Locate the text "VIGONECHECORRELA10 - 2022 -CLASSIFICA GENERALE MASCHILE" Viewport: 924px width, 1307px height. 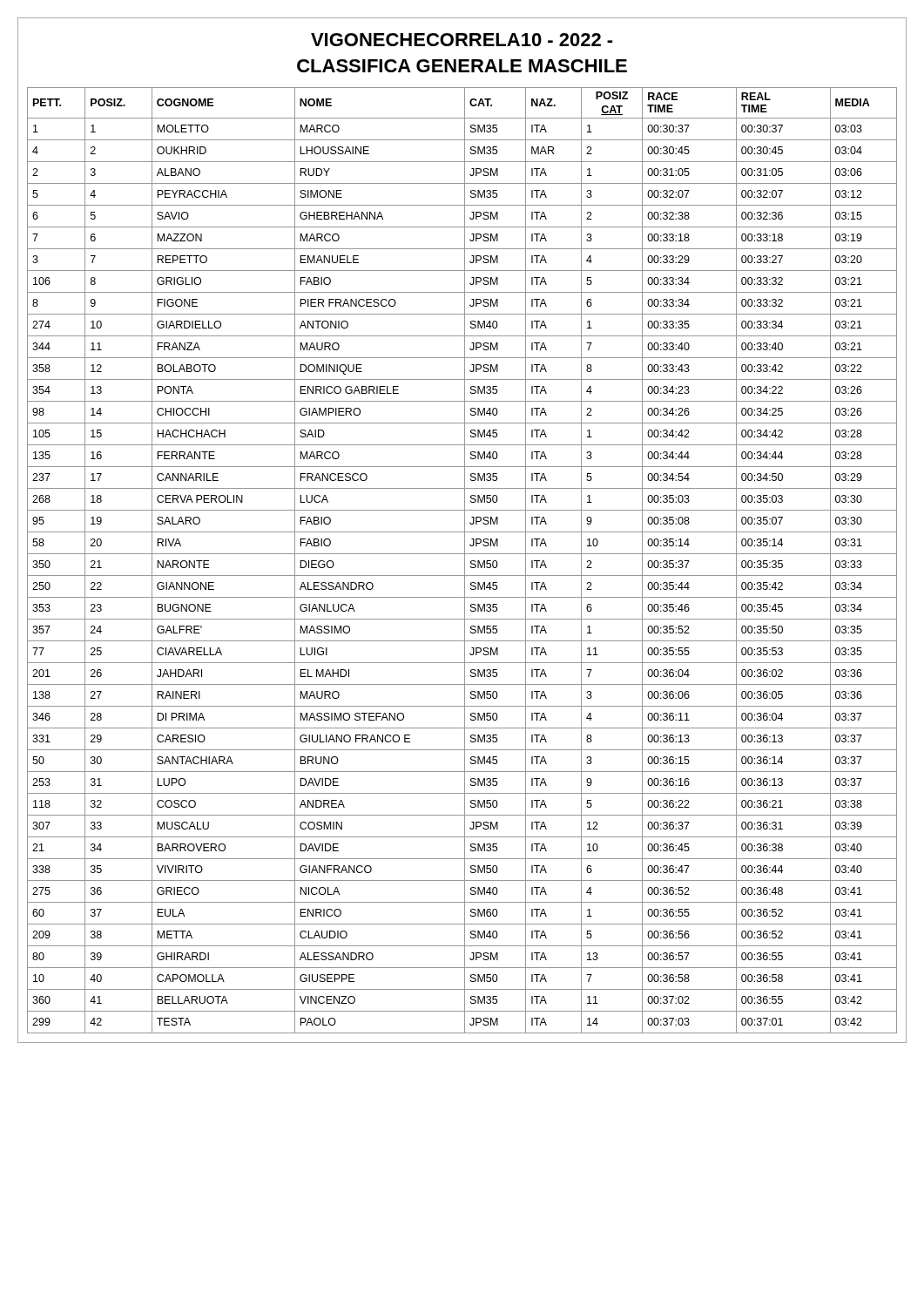(x=462, y=53)
